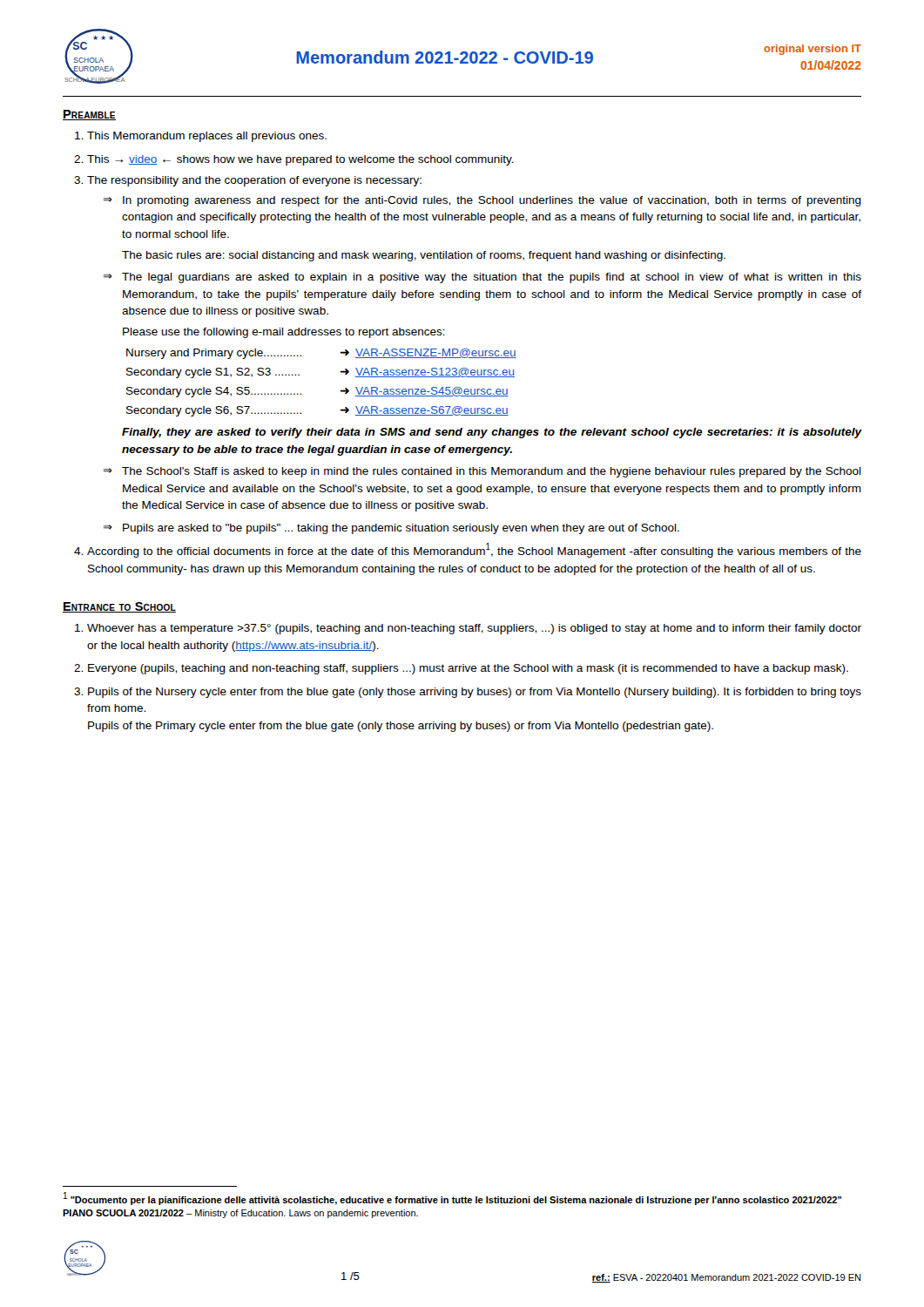Select the passage starting "According to the official documents in"
This screenshot has height=1307, width=924.
click(474, 559)
